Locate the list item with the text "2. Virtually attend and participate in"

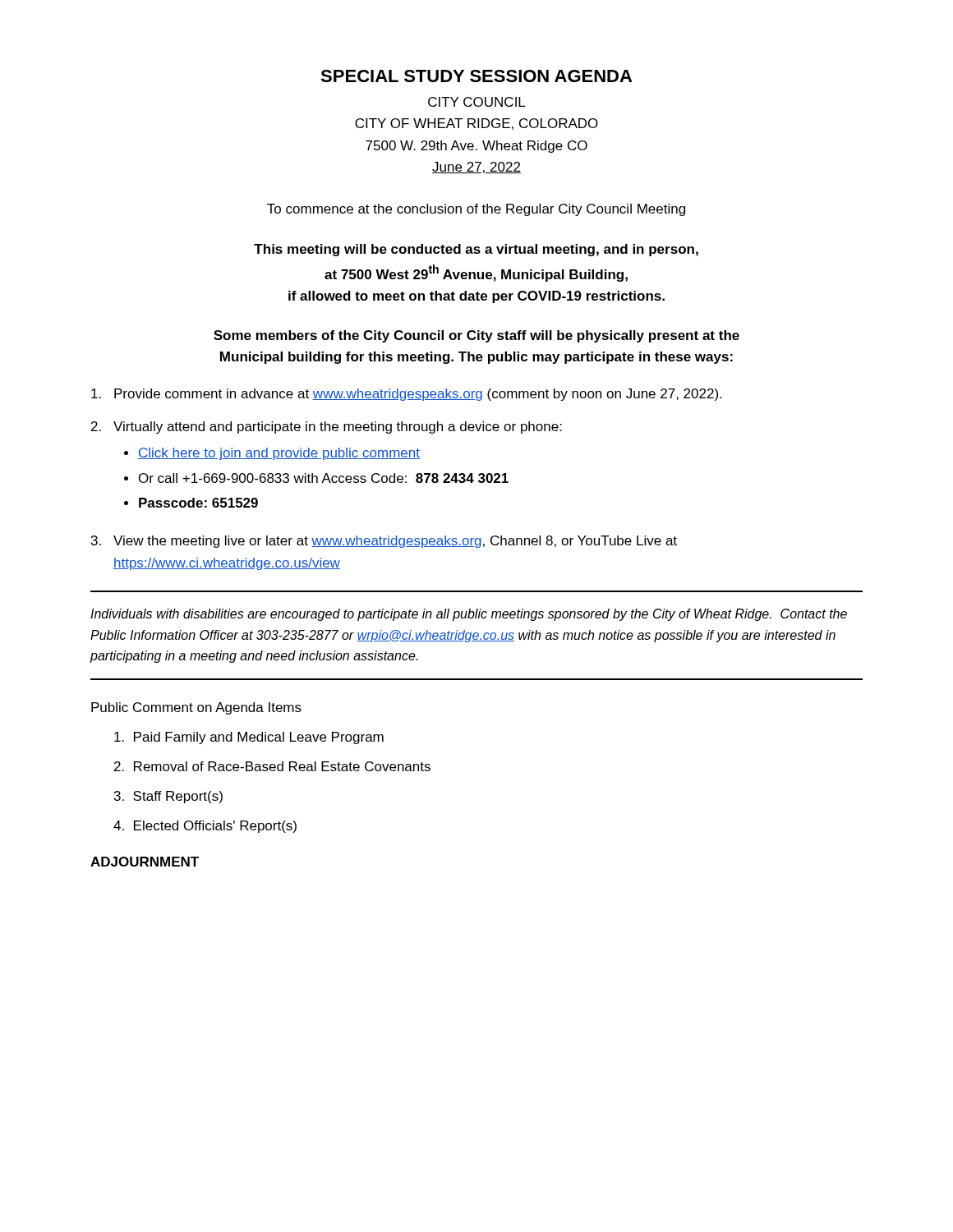pyautogui.click(x=476, y=468)
